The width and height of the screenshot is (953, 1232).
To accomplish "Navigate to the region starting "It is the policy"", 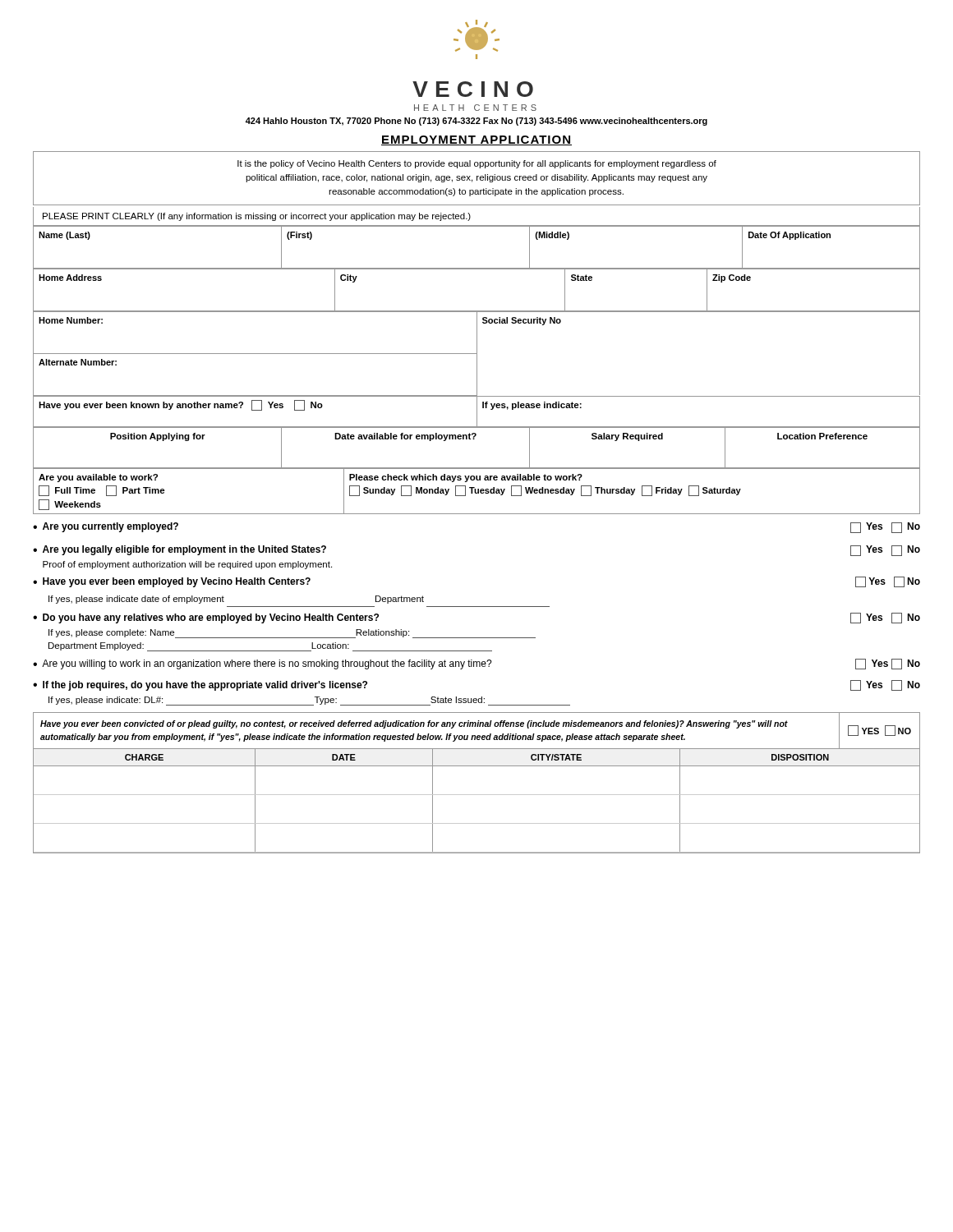I will 476,177.
